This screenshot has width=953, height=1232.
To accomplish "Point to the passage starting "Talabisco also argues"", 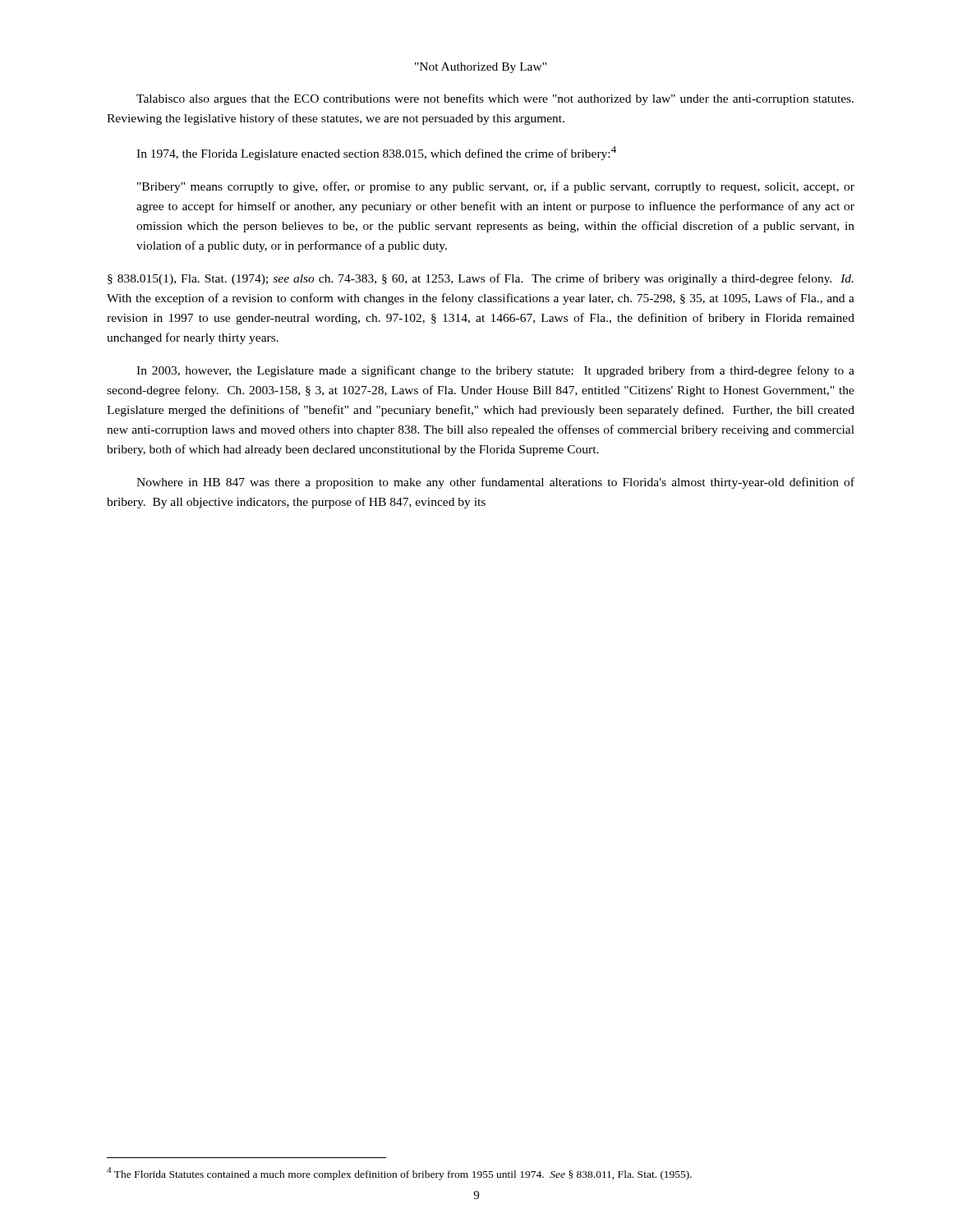I will (x=481, y=108).
